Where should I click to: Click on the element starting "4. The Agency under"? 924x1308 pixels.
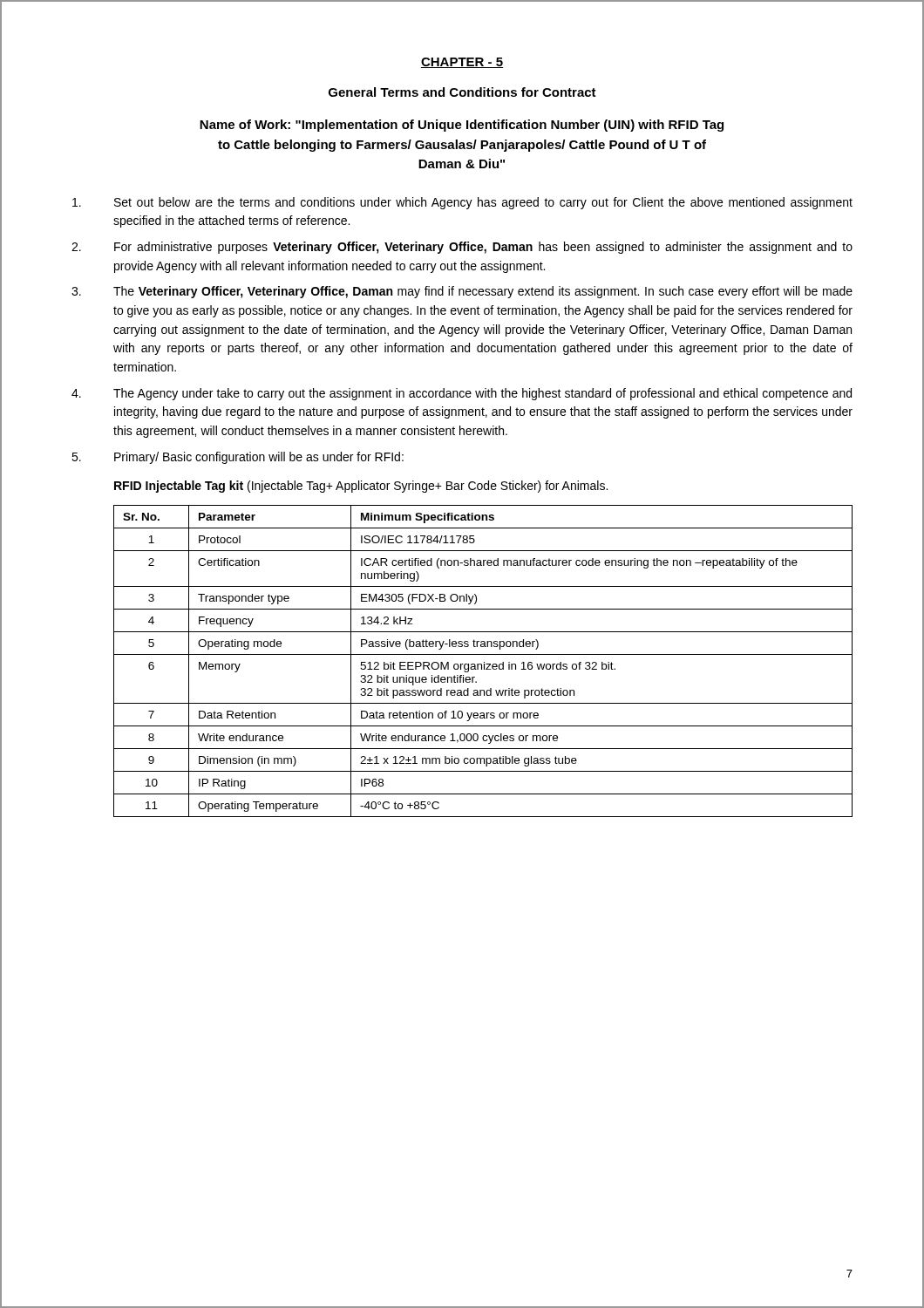coord(462,413)
